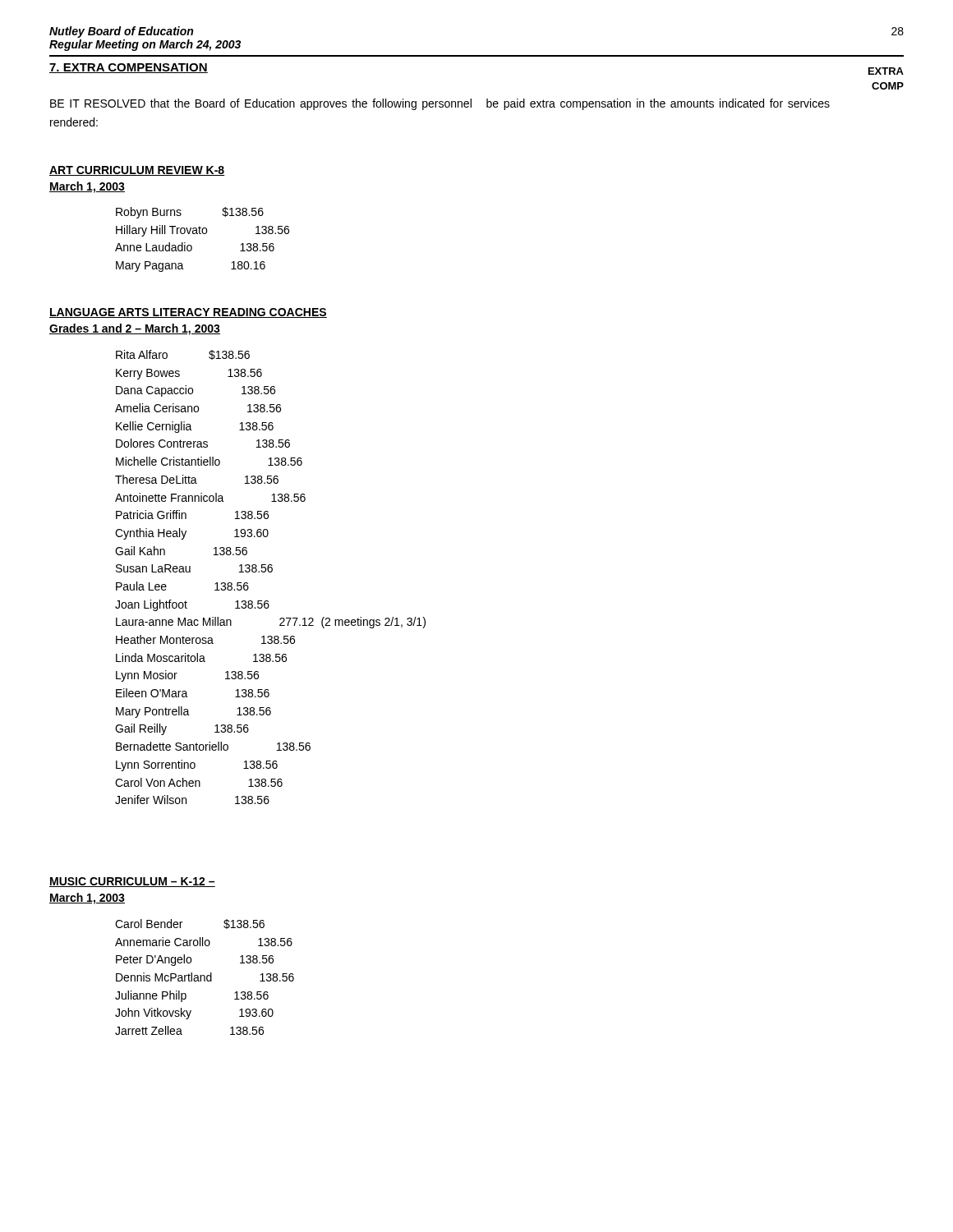Image resolution: width=953 pixels, height=1232 pixels.
Task: Click where it says "Bernadette Santoriello138.56"
Action: (x=213, y=747)
